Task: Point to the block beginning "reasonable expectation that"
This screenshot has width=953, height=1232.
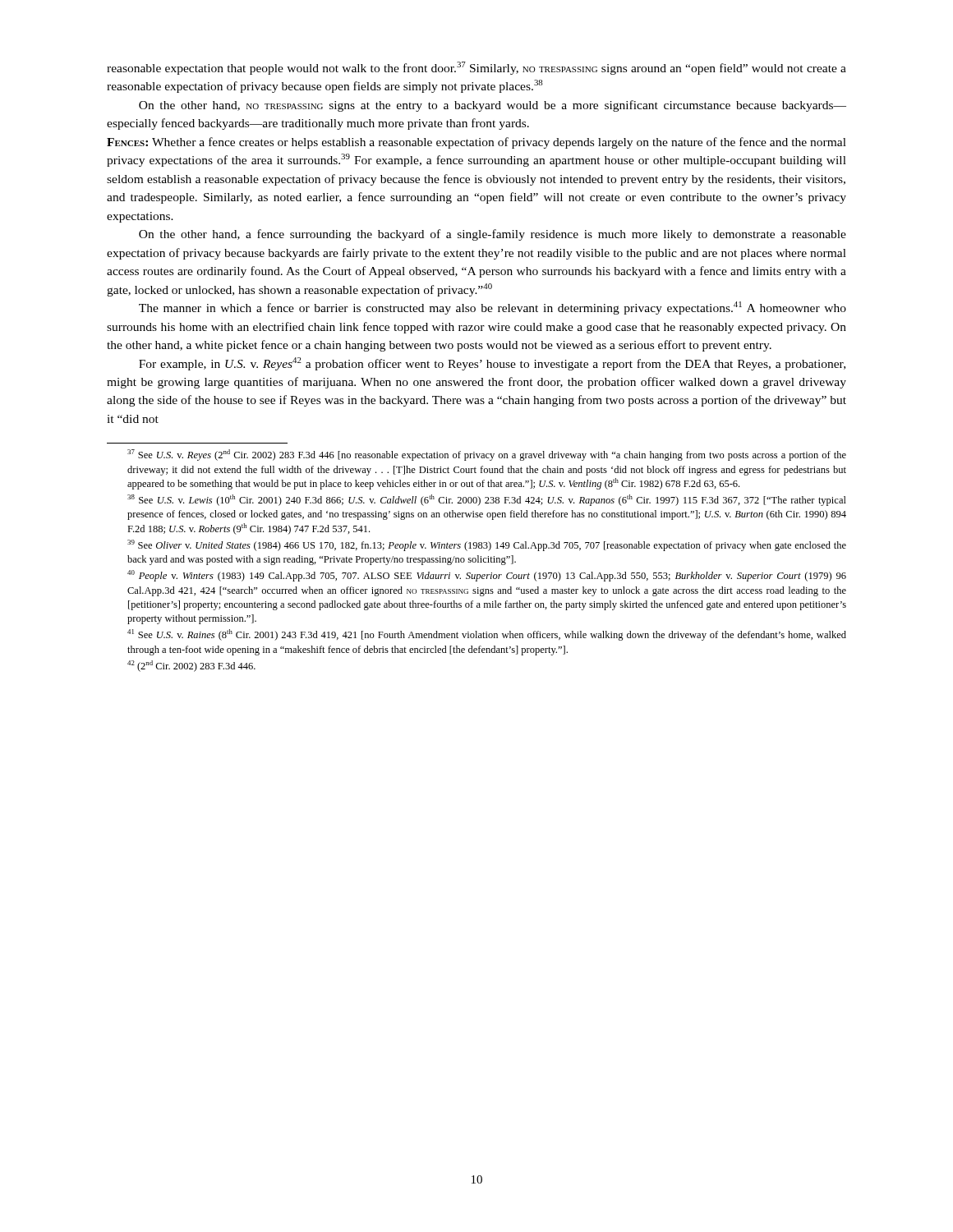Action: tap(476, 244)
